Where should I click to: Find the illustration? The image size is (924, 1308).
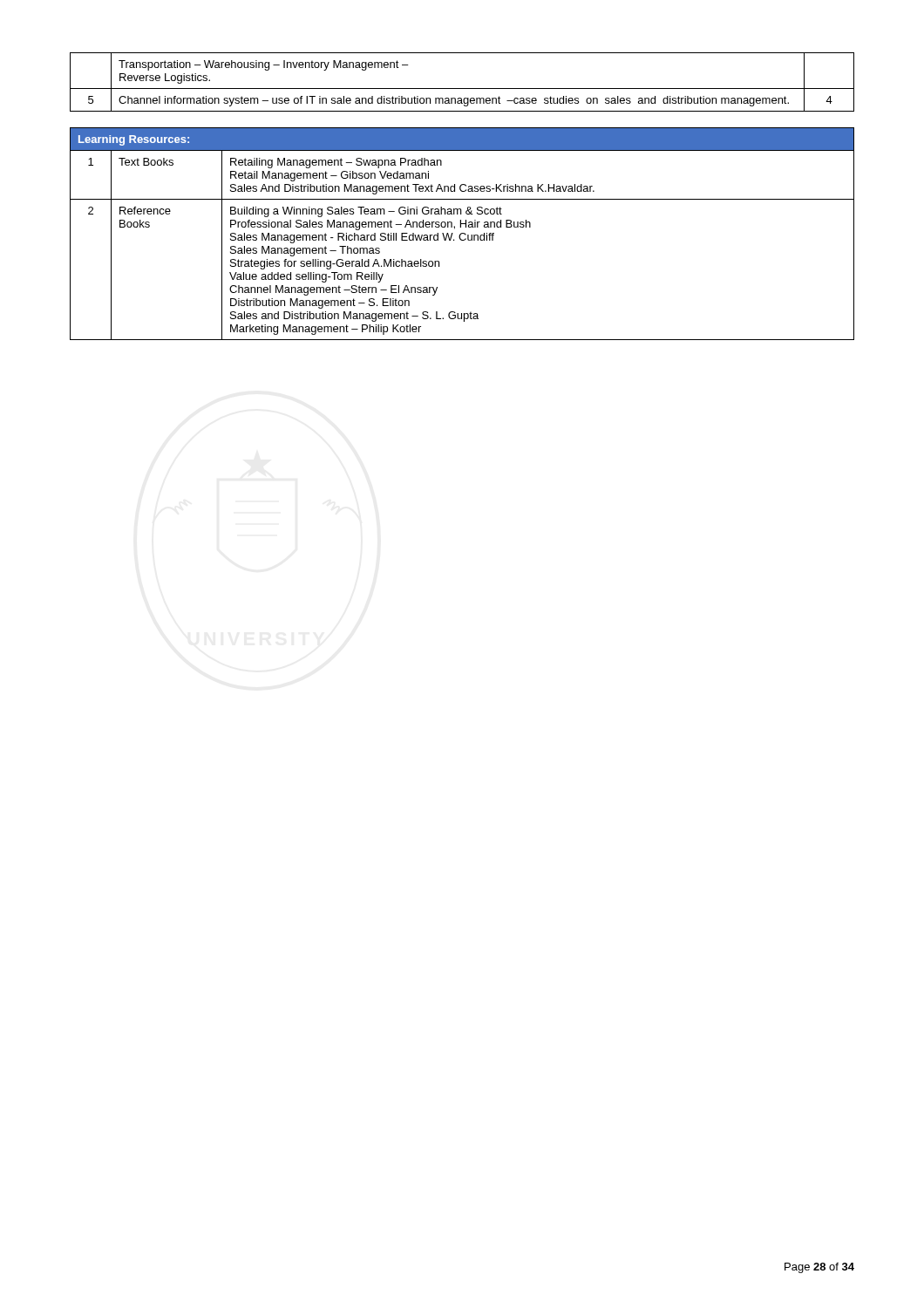pyautogui.click(x=257, y=542)
